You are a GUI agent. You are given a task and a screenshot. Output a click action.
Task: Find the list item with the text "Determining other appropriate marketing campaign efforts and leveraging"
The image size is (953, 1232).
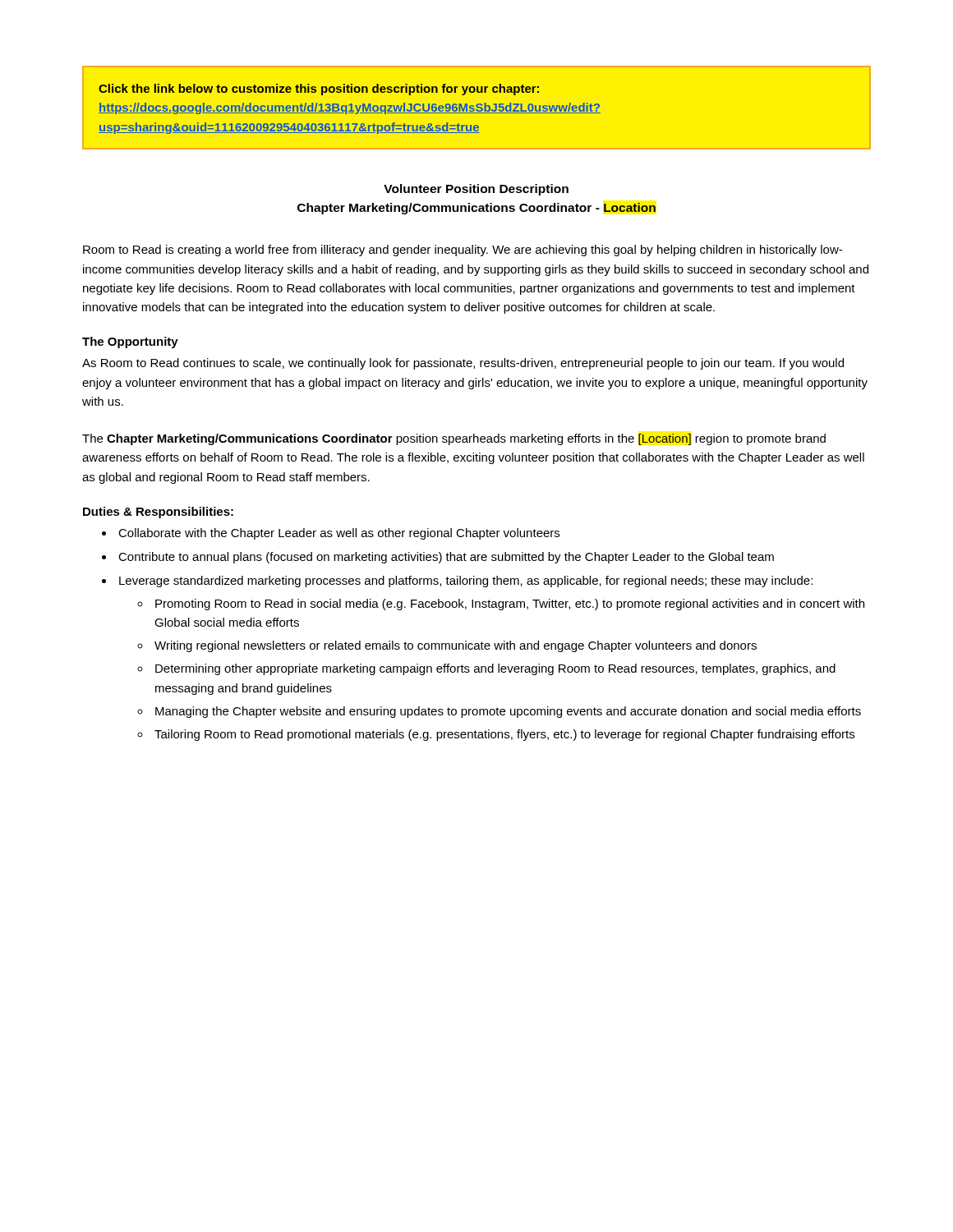(x=495, y=678)
